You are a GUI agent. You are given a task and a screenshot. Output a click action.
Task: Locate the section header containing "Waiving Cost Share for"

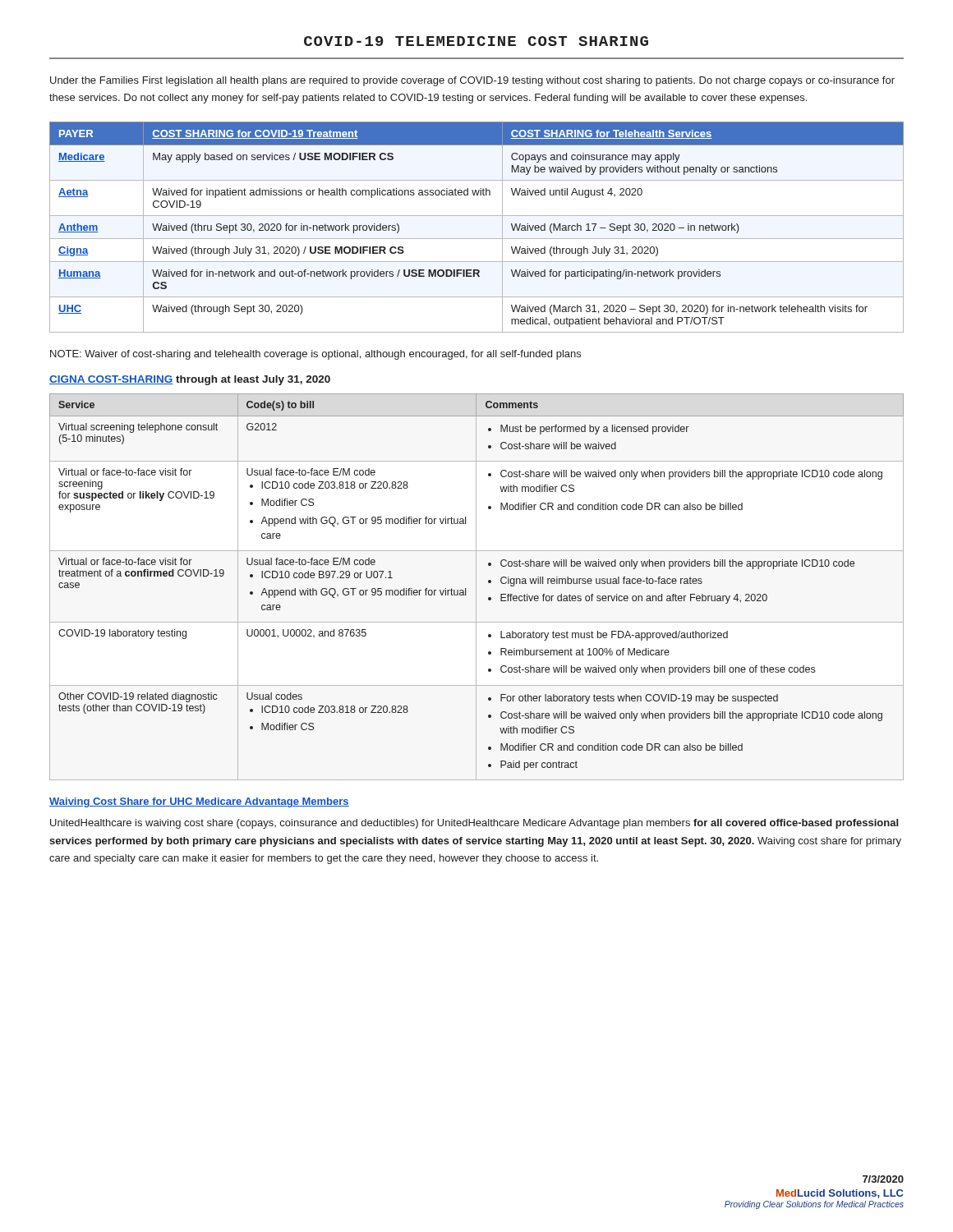[x=199, y=801]
